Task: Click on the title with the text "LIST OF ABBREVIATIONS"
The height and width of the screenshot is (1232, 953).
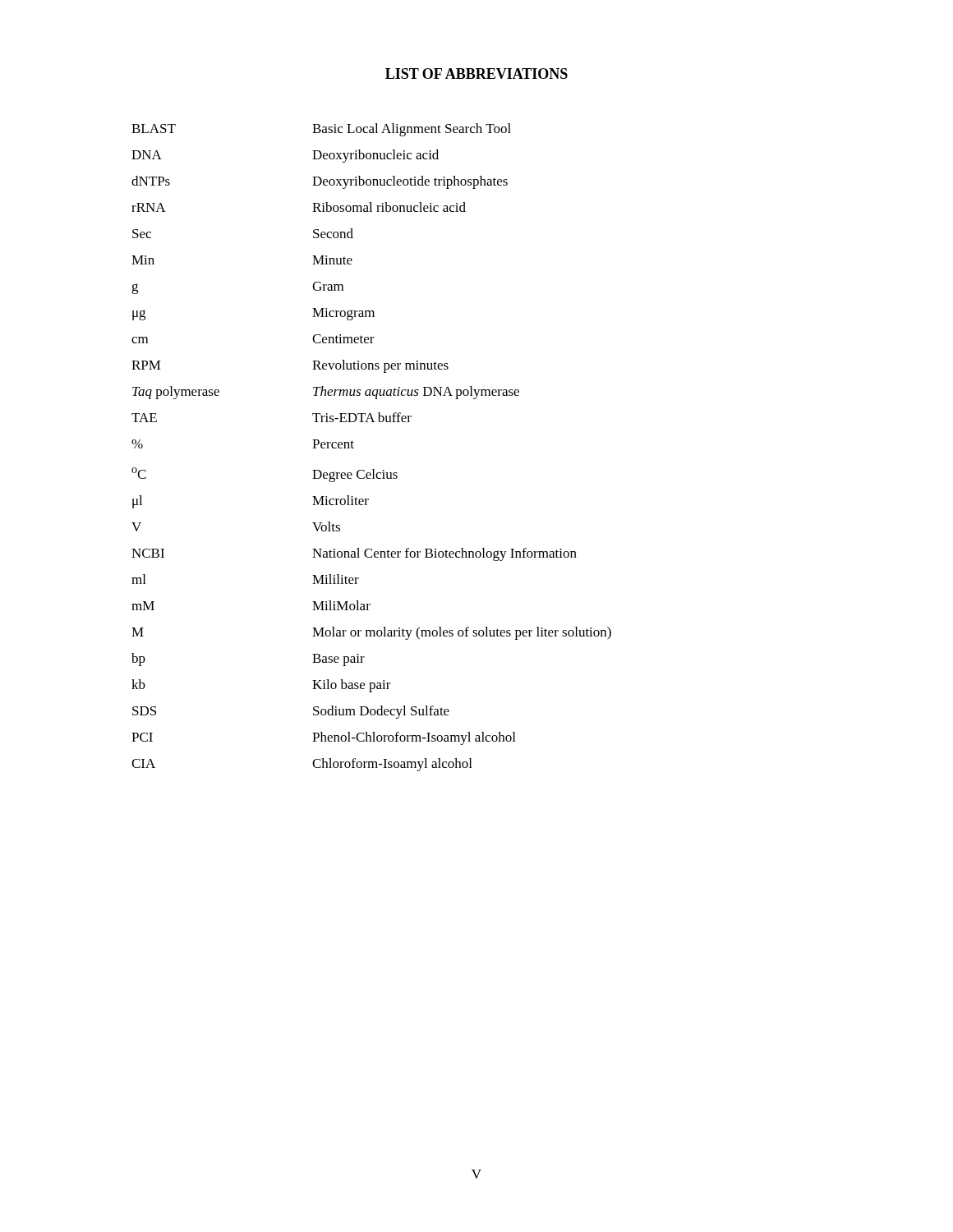Action: coord(476,74)
